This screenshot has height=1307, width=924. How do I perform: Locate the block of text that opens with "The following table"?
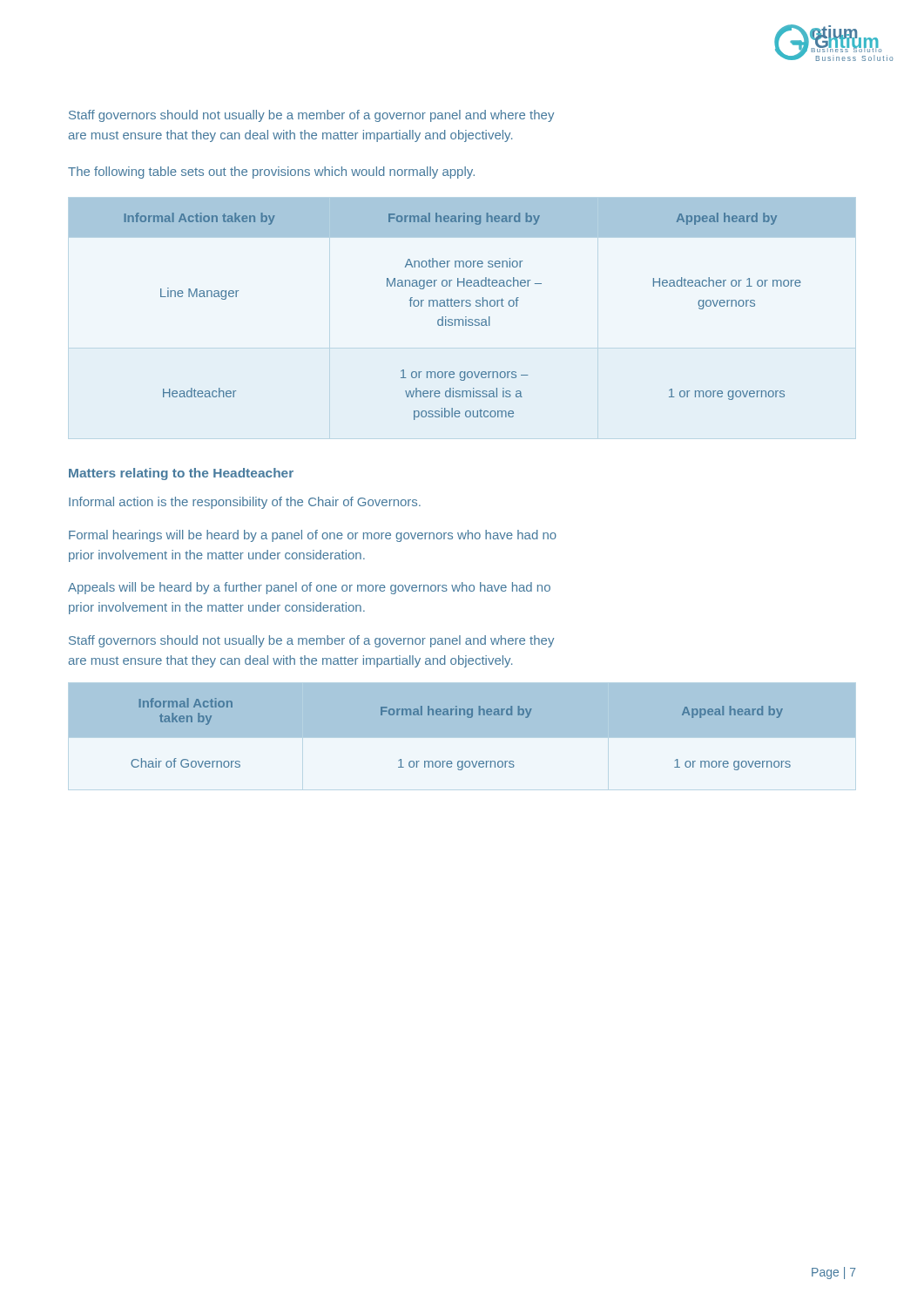272,171
